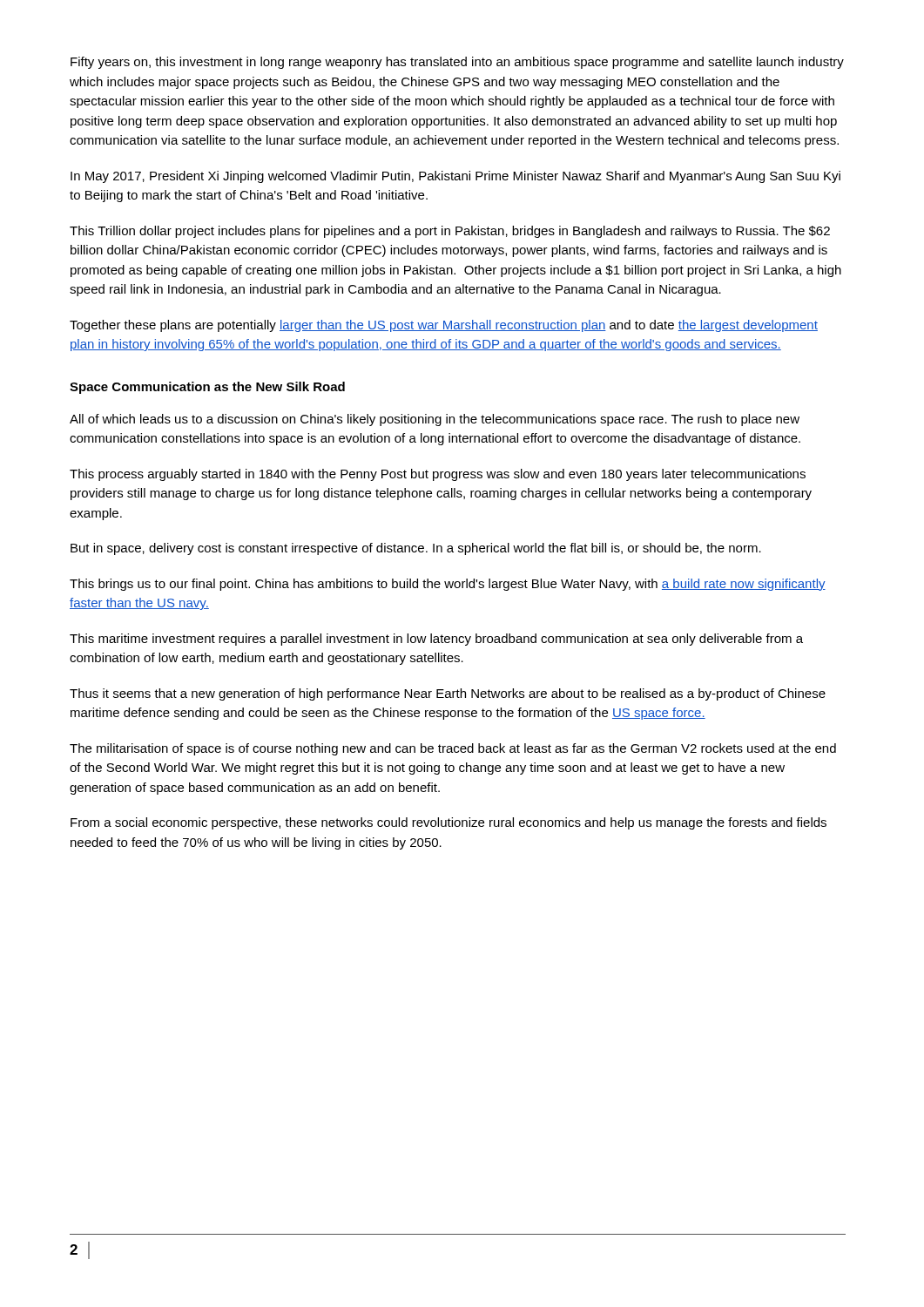Where is the passage that starts "From a social economic perspective, these networks"?

click(448, 832)
